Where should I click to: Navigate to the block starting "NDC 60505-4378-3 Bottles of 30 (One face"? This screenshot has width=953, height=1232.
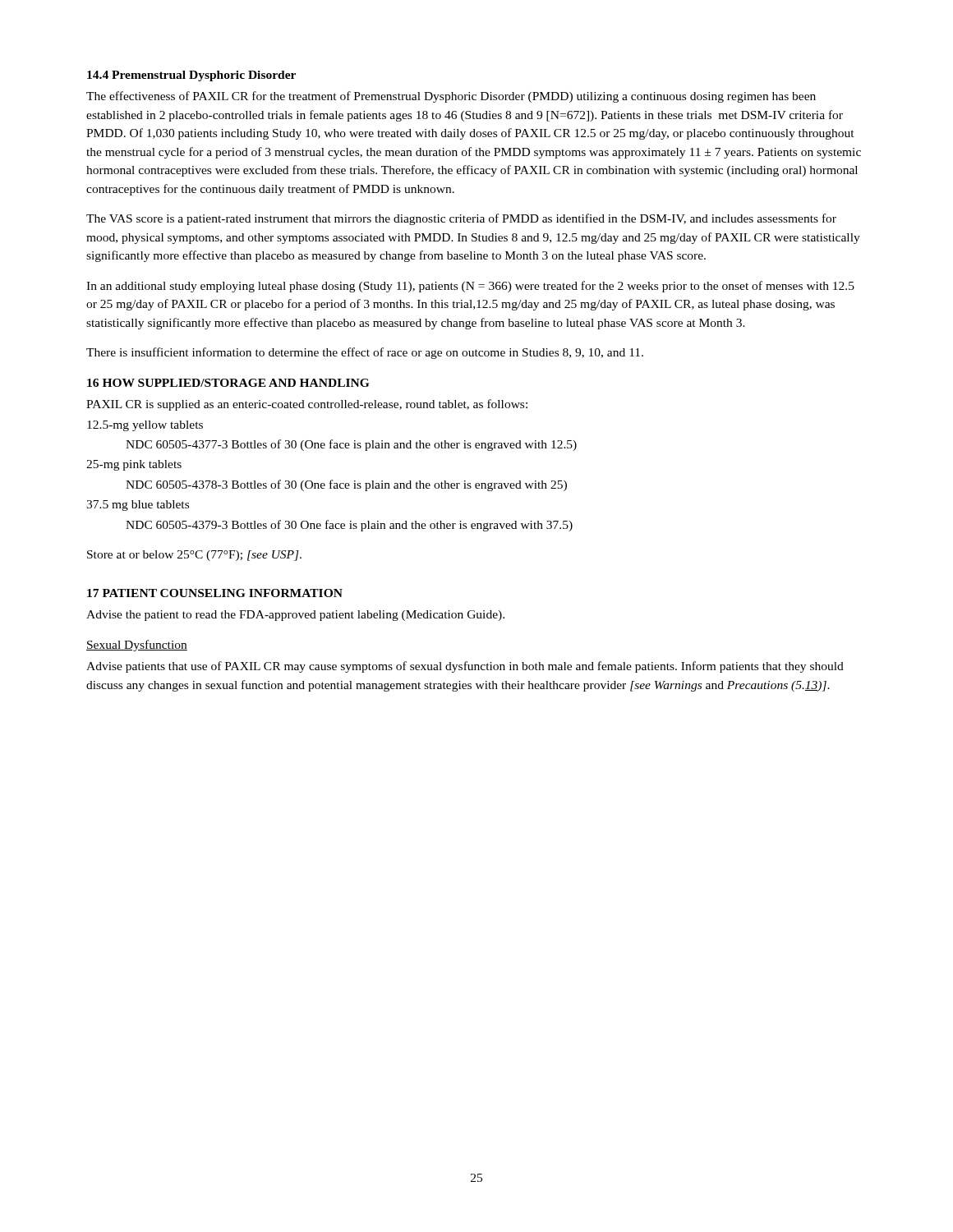point(347,484)
